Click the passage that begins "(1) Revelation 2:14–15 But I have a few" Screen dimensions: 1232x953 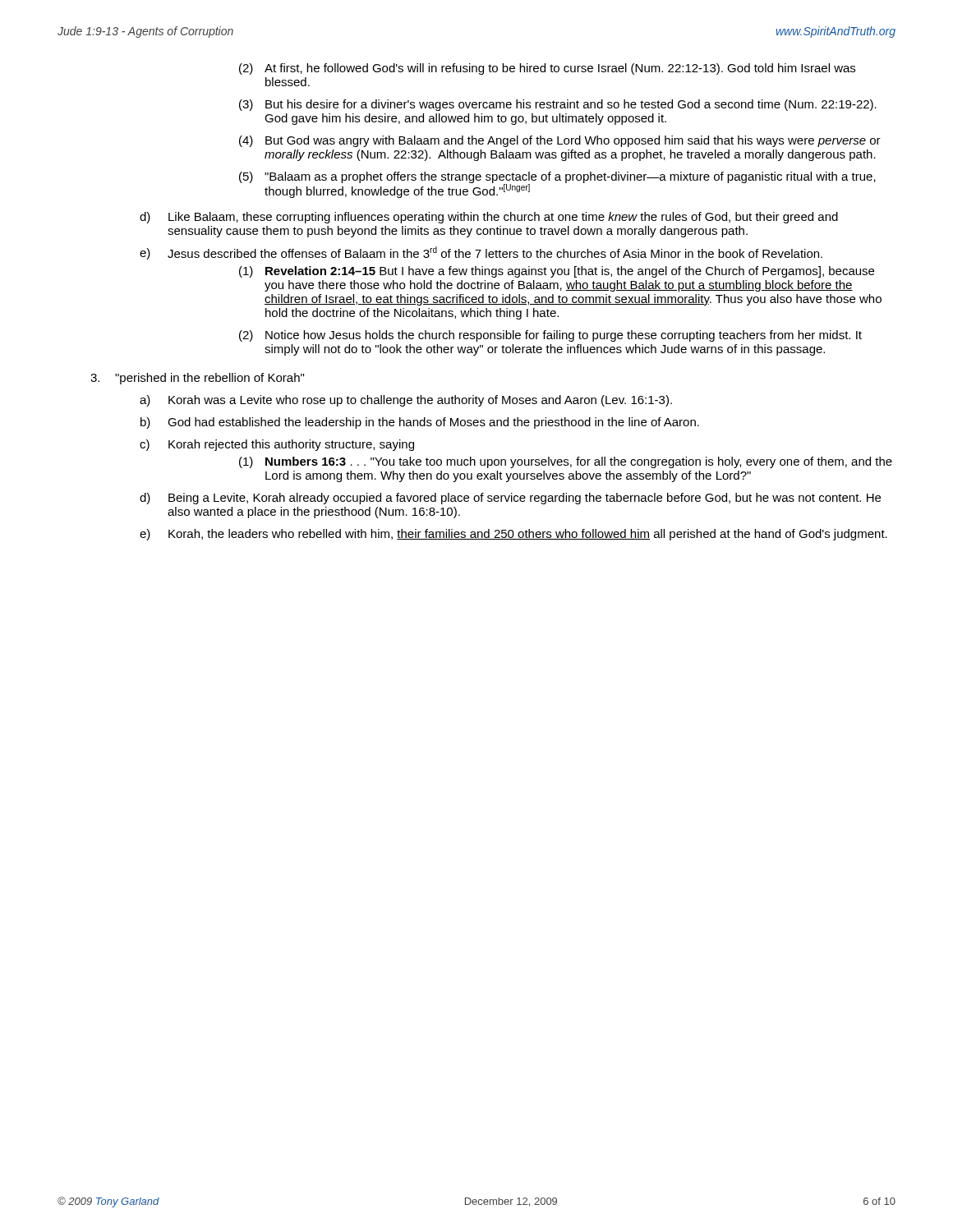tap(567, 292)
